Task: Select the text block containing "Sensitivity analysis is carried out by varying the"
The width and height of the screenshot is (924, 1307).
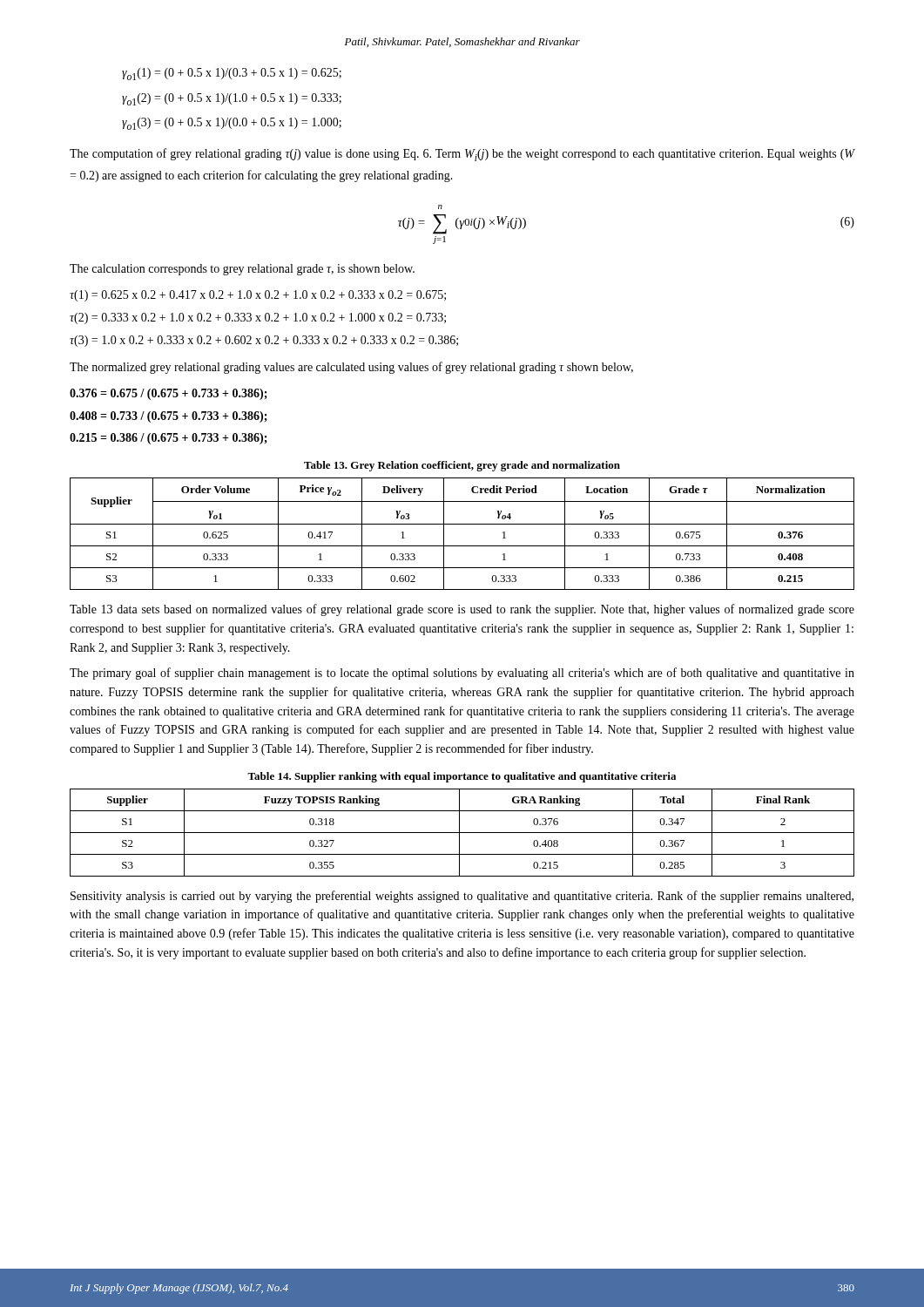Action: 462,924
